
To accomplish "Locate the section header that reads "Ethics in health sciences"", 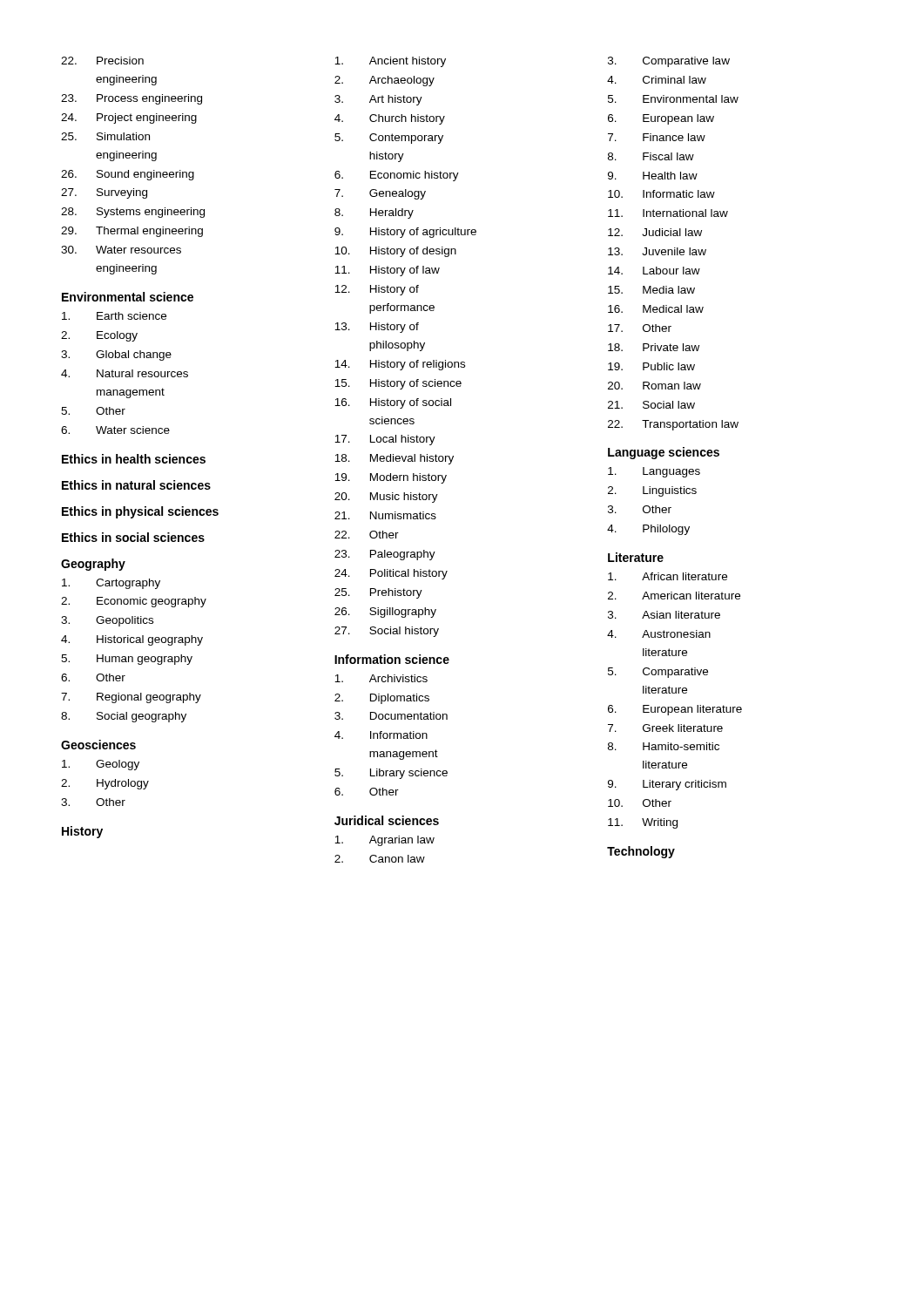I will pyautogui.click(x=133, y=459).
